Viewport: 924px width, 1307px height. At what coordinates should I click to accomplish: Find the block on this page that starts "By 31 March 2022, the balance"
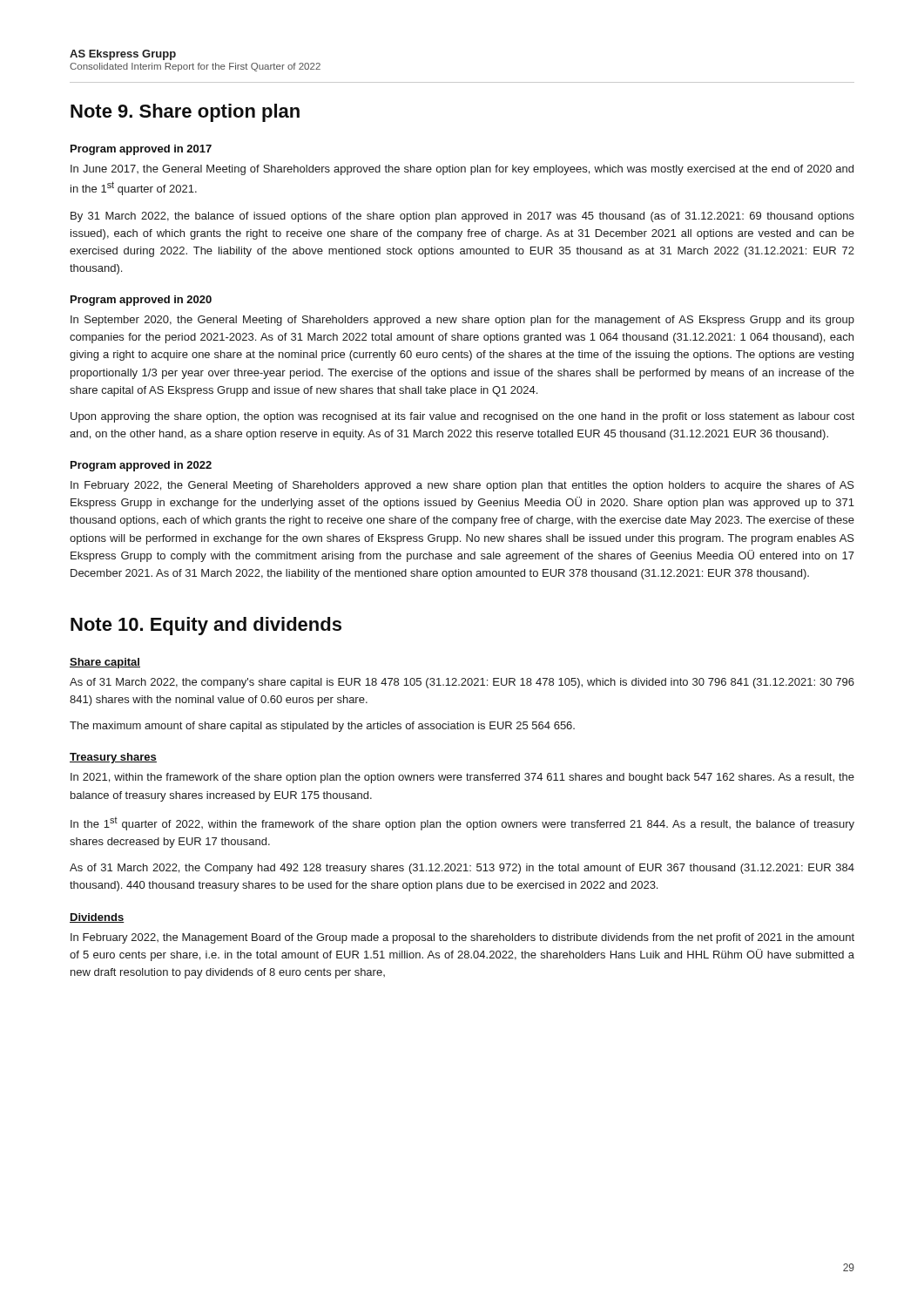(462, 242)
